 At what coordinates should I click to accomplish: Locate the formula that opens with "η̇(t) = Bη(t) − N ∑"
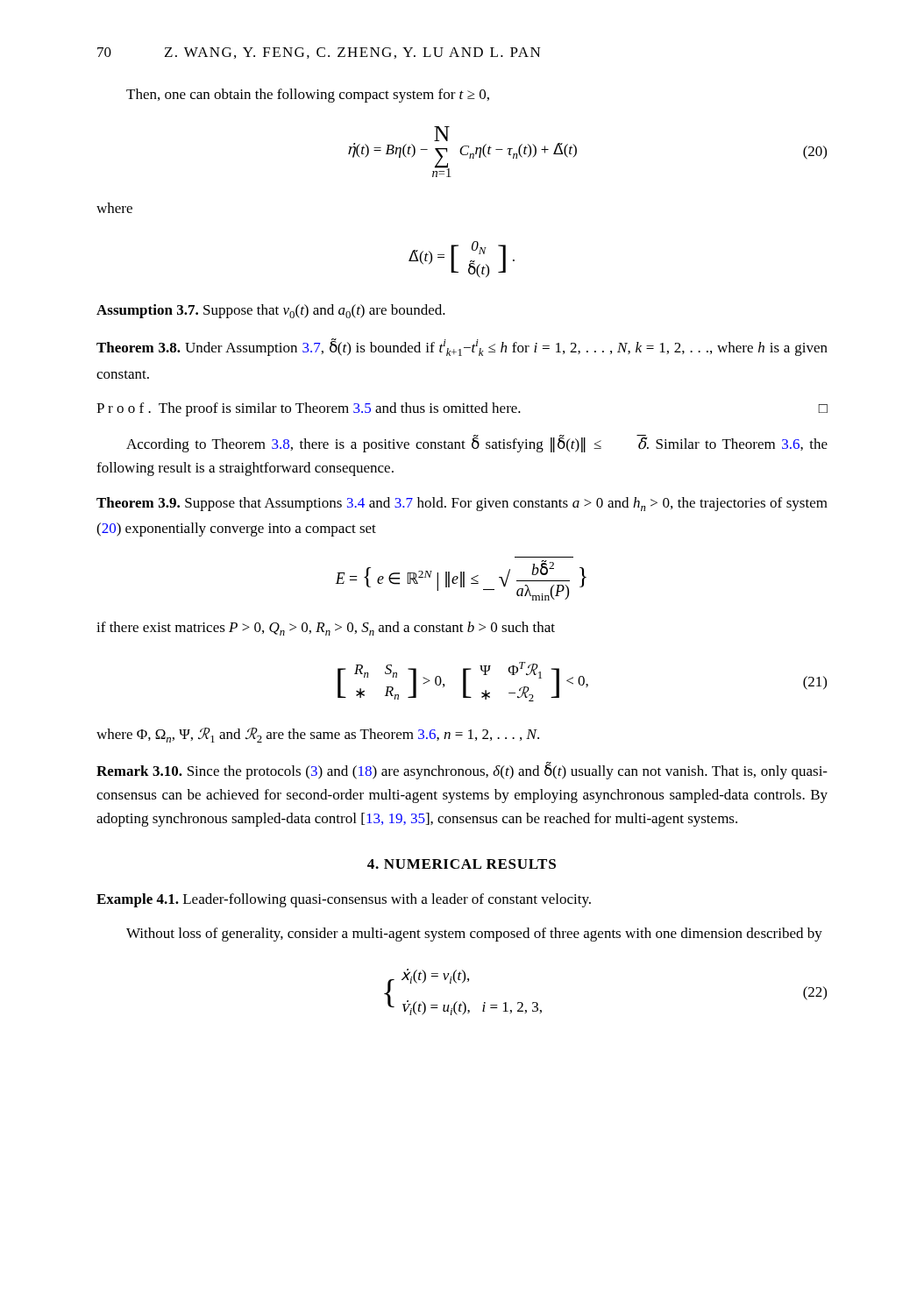(587, 151)
